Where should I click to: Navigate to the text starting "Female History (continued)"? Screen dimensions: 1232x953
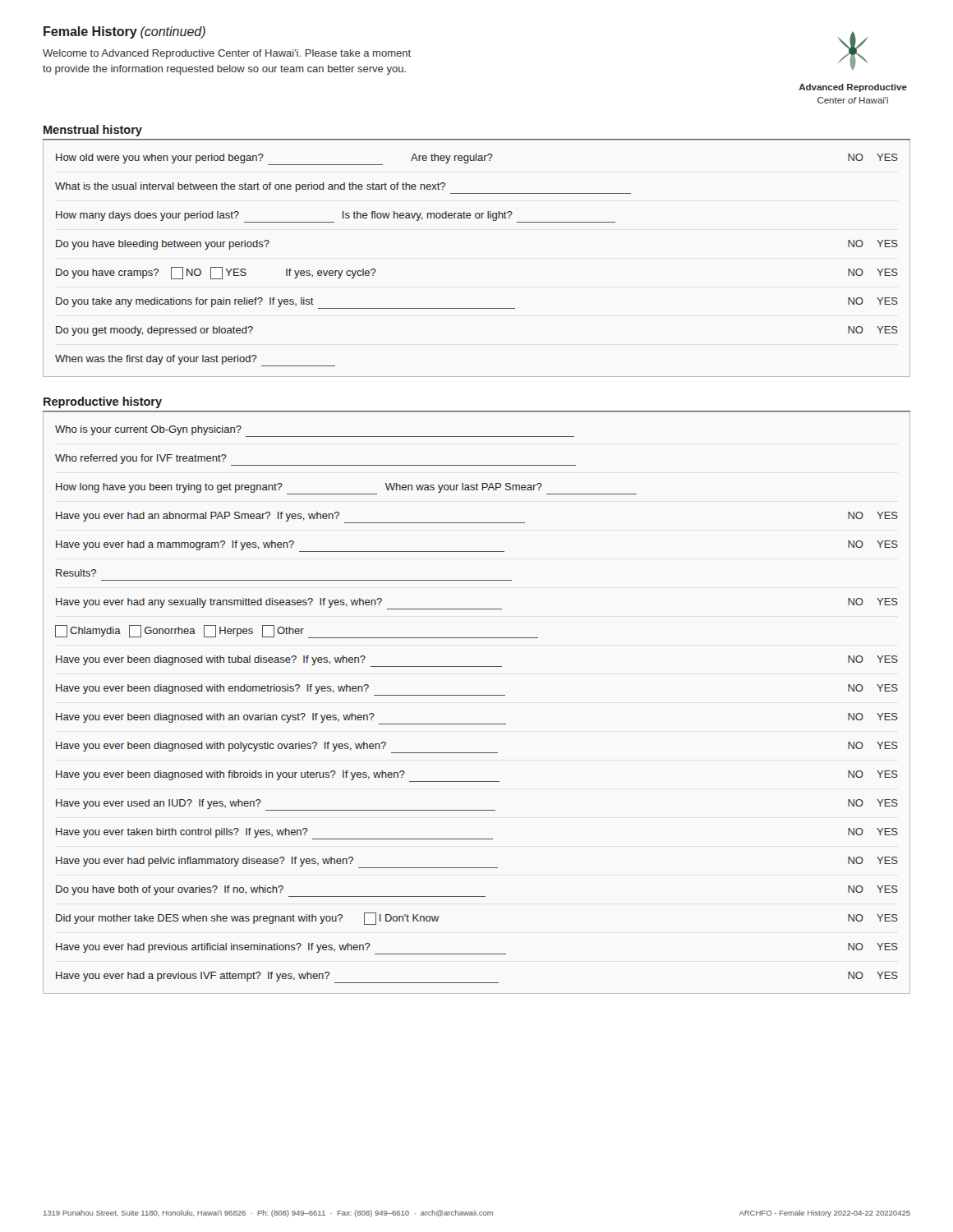click(124, 32)
